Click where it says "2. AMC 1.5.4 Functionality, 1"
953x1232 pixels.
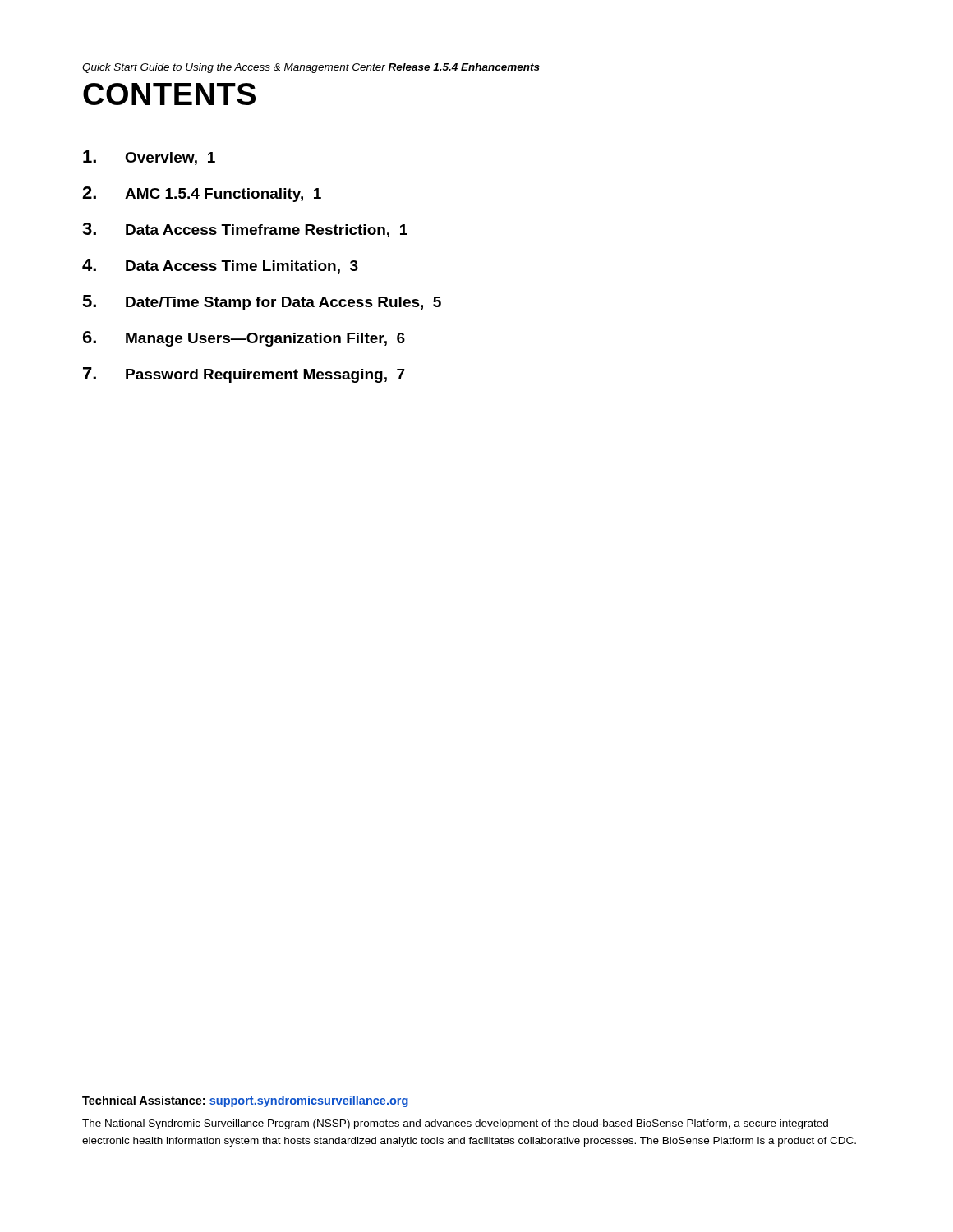pyautogui.click(x=202, y=193)
